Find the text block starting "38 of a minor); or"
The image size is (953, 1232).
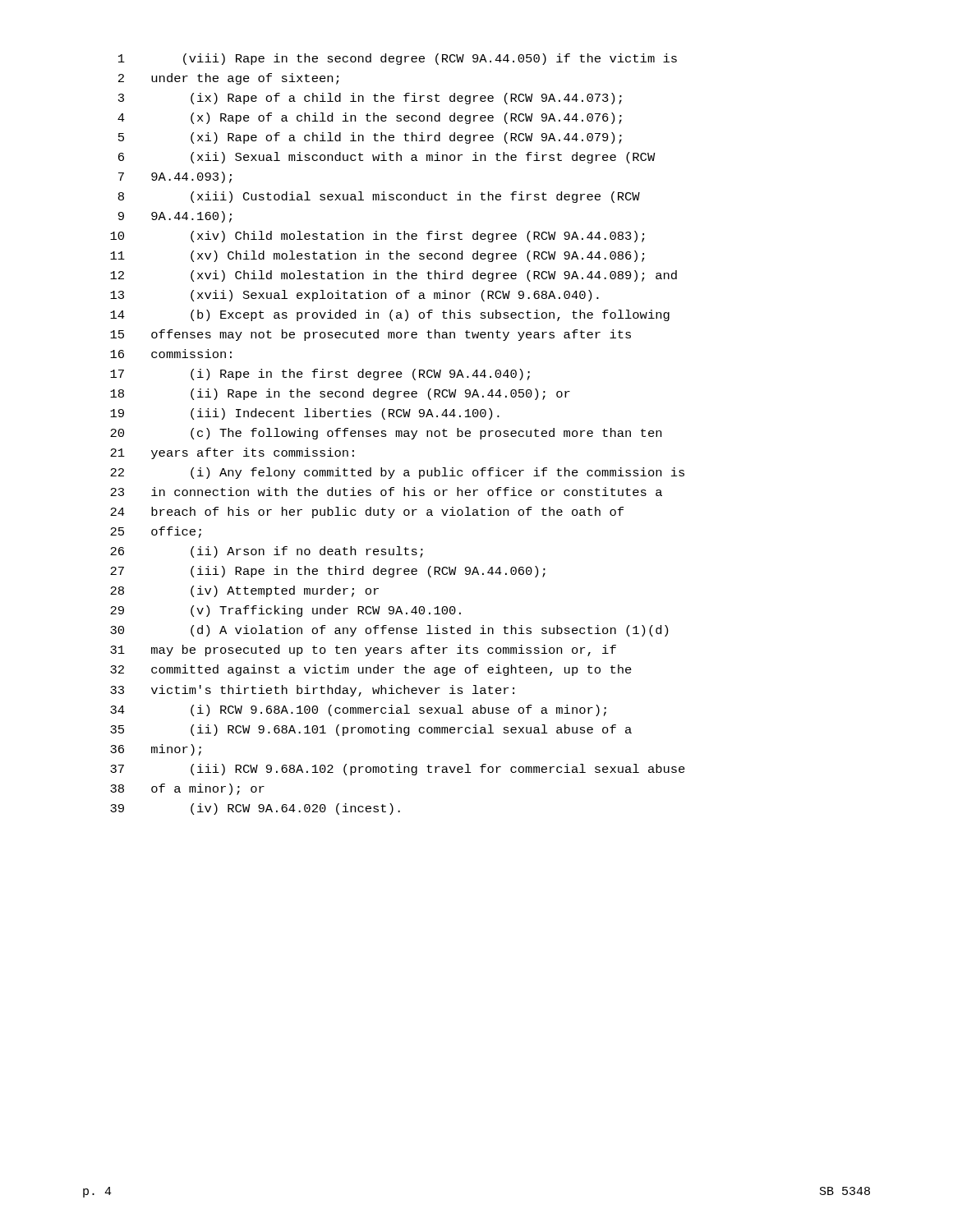click(187, 789)
